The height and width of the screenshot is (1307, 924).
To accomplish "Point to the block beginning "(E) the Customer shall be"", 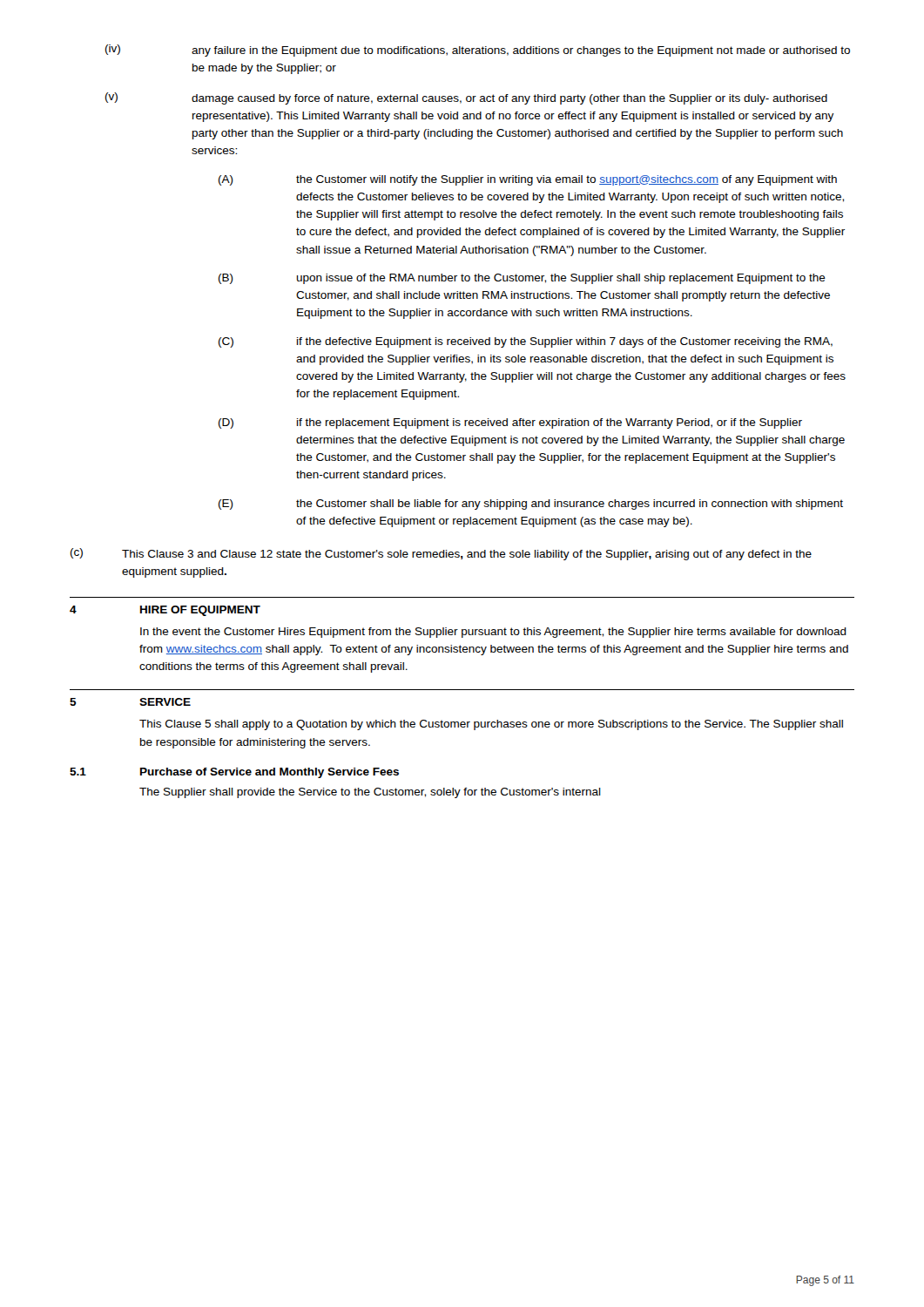I will coord(523,512).
